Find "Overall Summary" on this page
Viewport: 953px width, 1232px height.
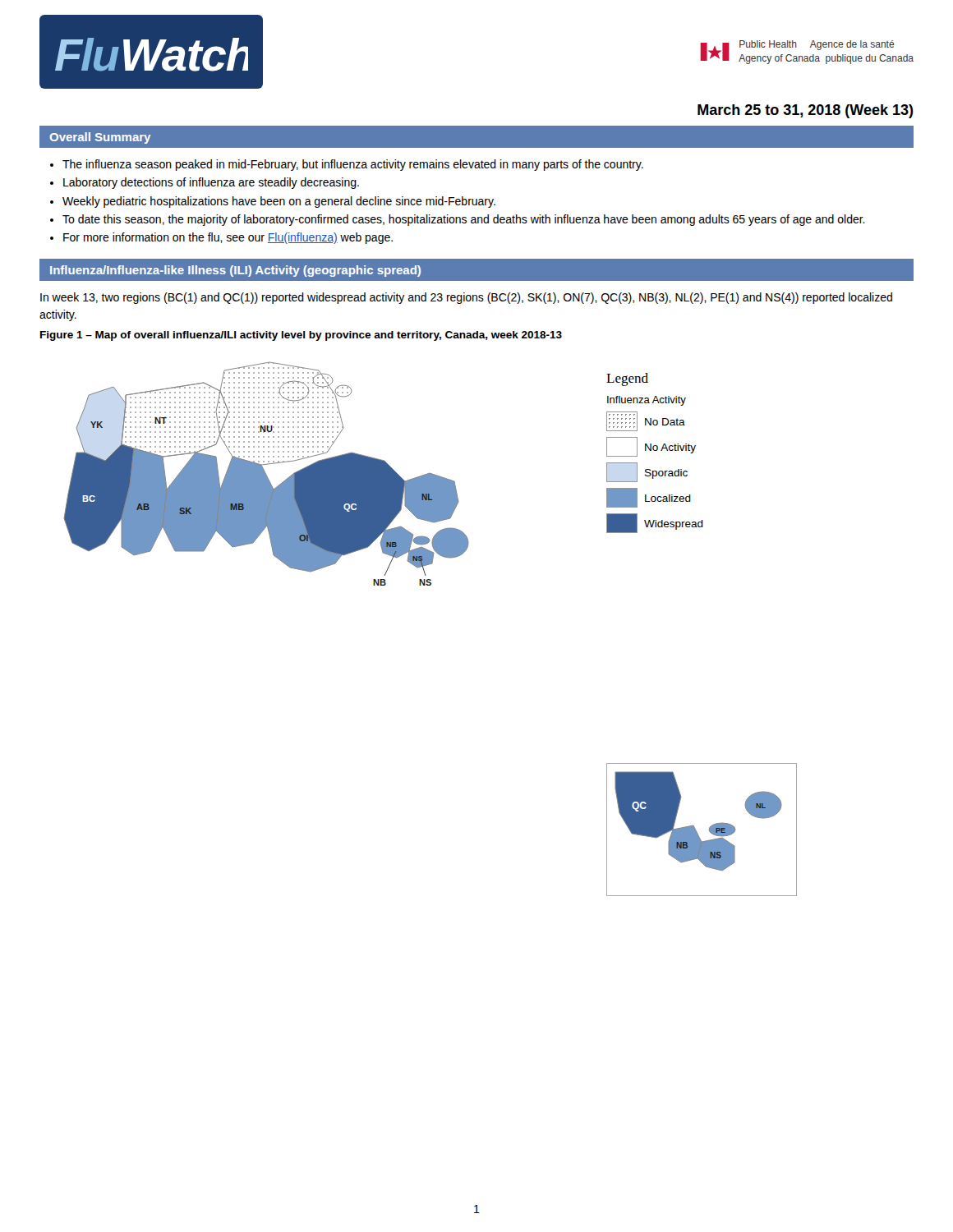click(x=100, y=137)
